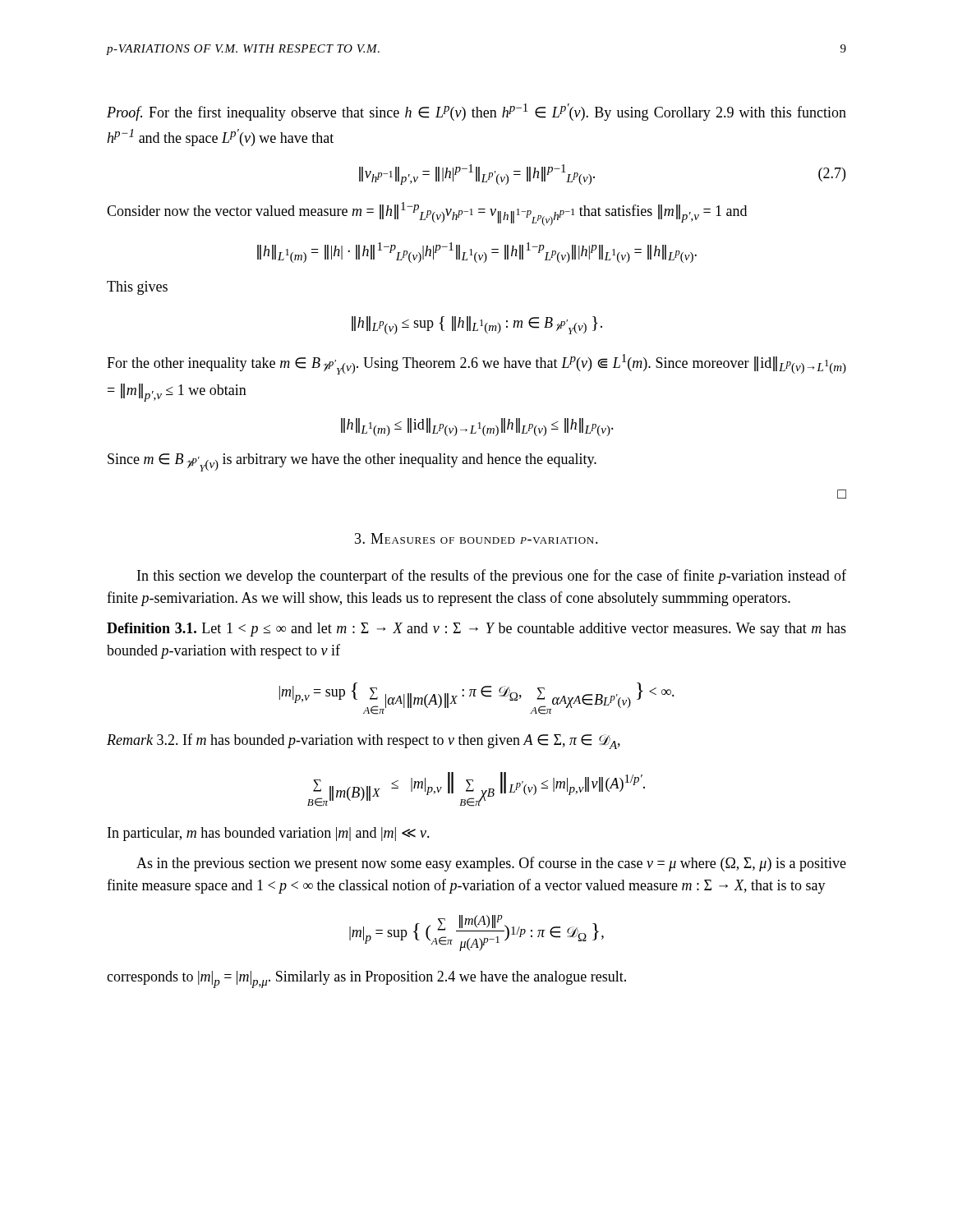Locate the formula that opens with "‖h‖L1(m) = ‖|h| · ‖h‖1−pLp(ν)|h|p−1‖L1(ν)"

(476, 252)
